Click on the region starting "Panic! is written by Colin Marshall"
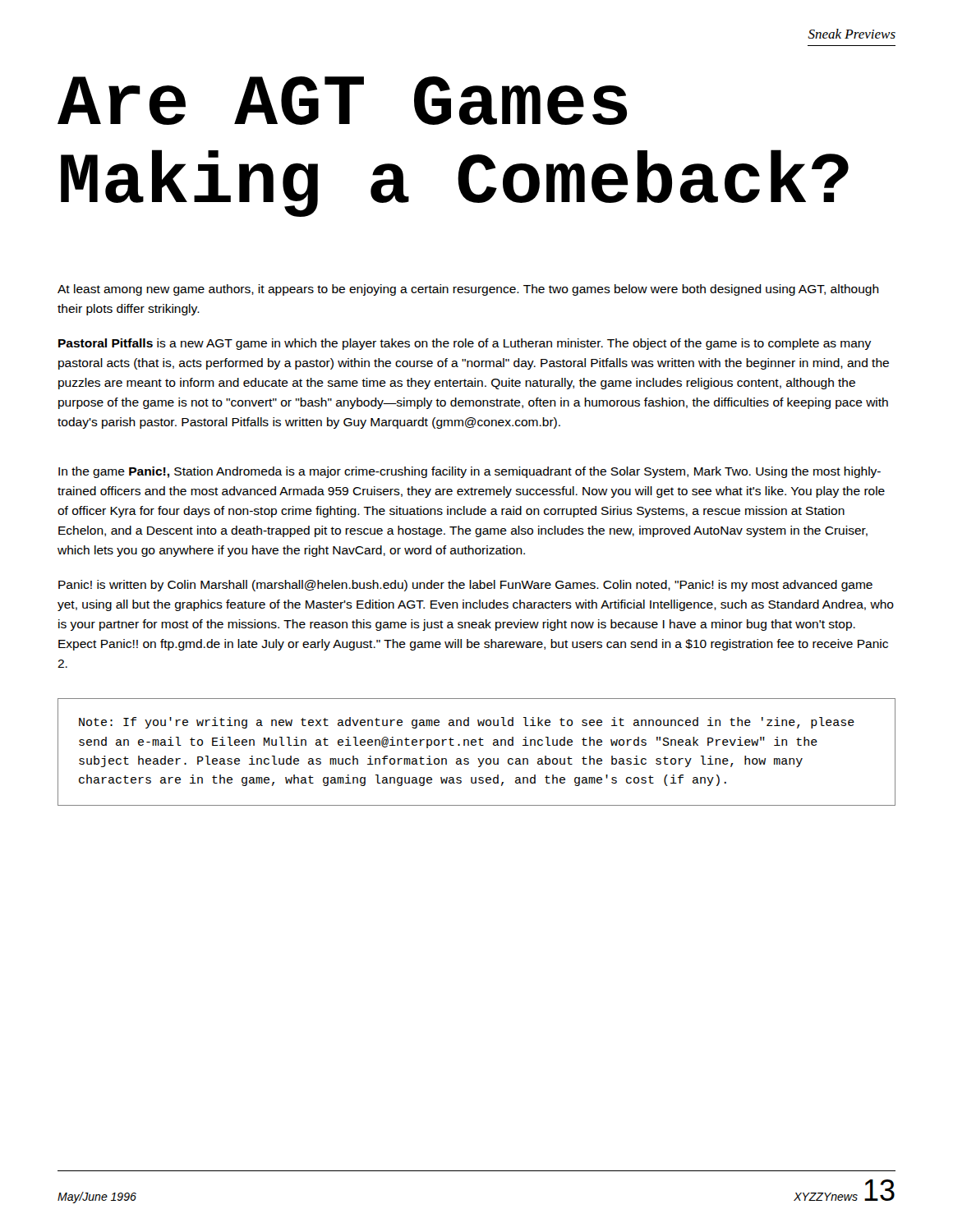The image size is (953, 1232). (x=476, y=624)
